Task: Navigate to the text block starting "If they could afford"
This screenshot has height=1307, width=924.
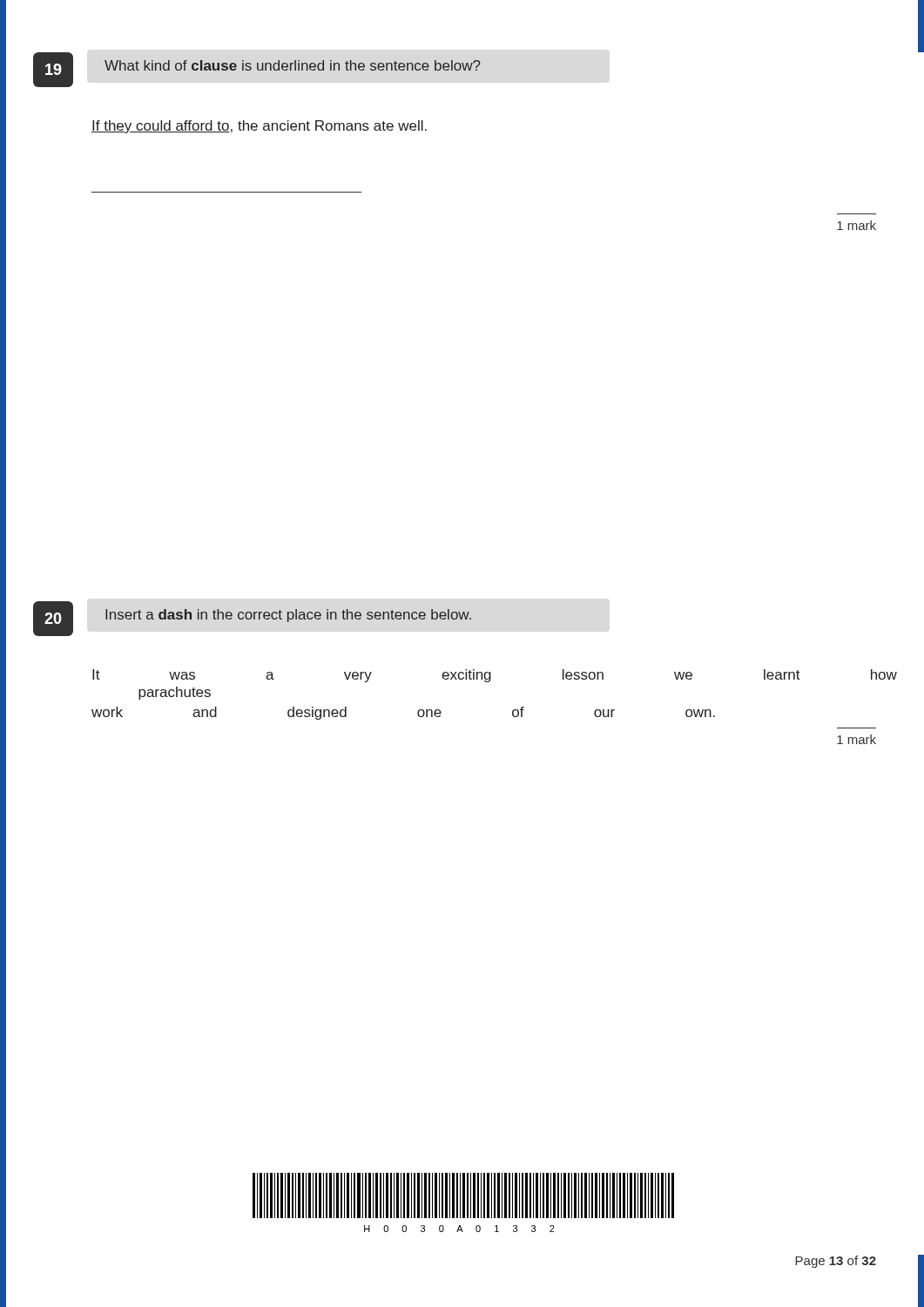Action: click(260, 126)
